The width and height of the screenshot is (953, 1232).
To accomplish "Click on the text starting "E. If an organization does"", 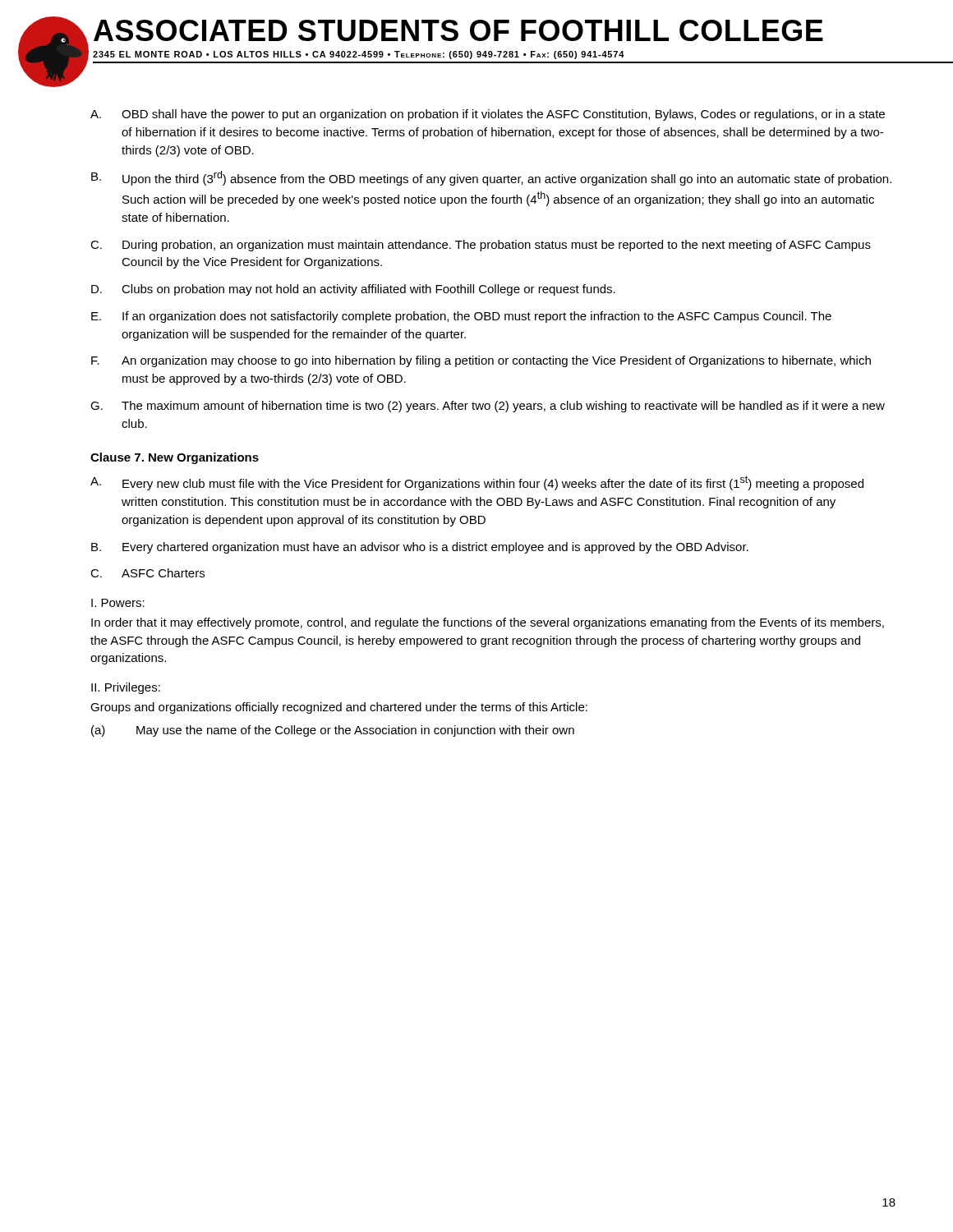I will coord(493,325).
